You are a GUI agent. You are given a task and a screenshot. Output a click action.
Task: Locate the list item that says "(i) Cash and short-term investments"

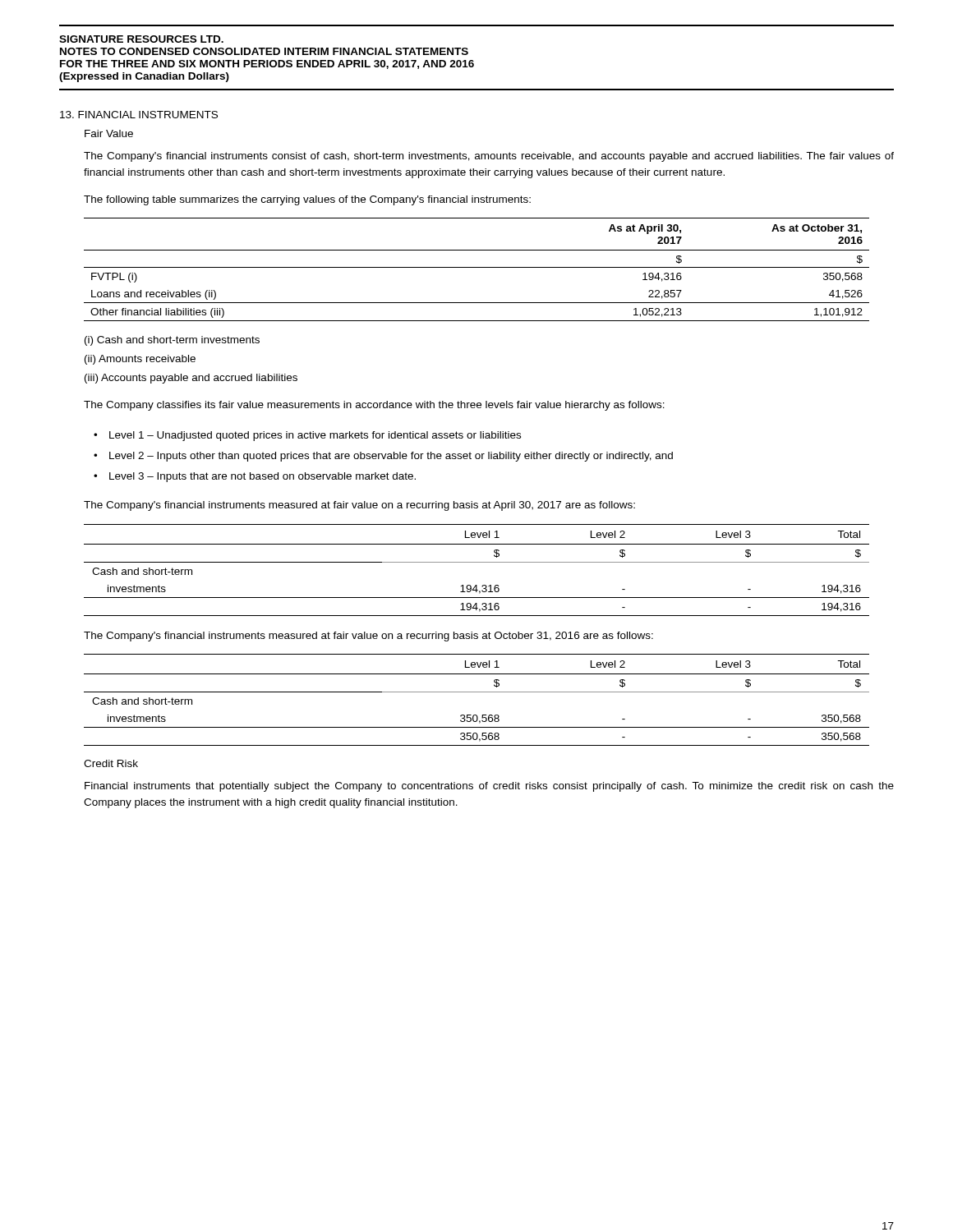click(172, 339)
